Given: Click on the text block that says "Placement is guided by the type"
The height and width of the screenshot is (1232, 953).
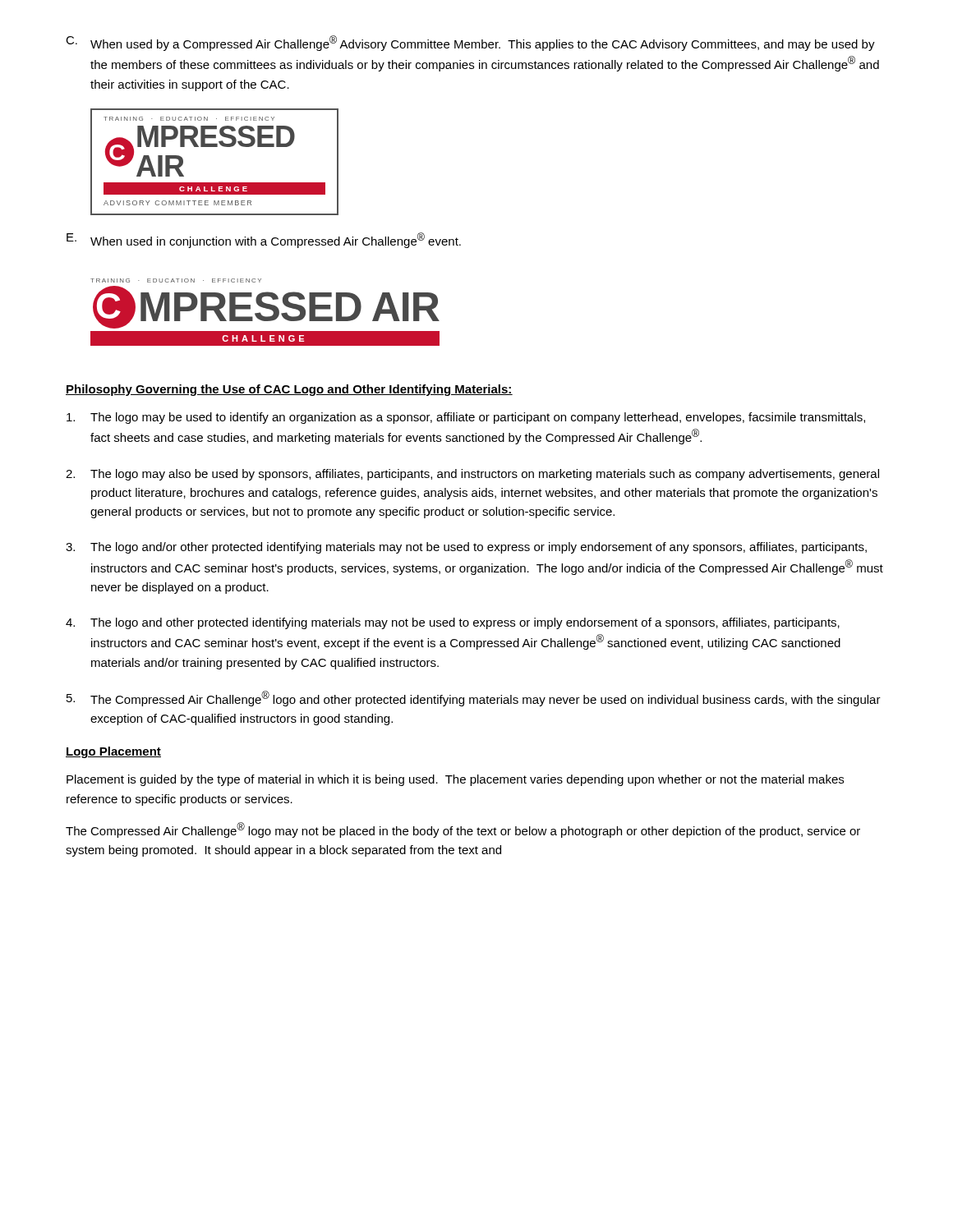Looking at the screenshot, I should (x=455, y=789).
